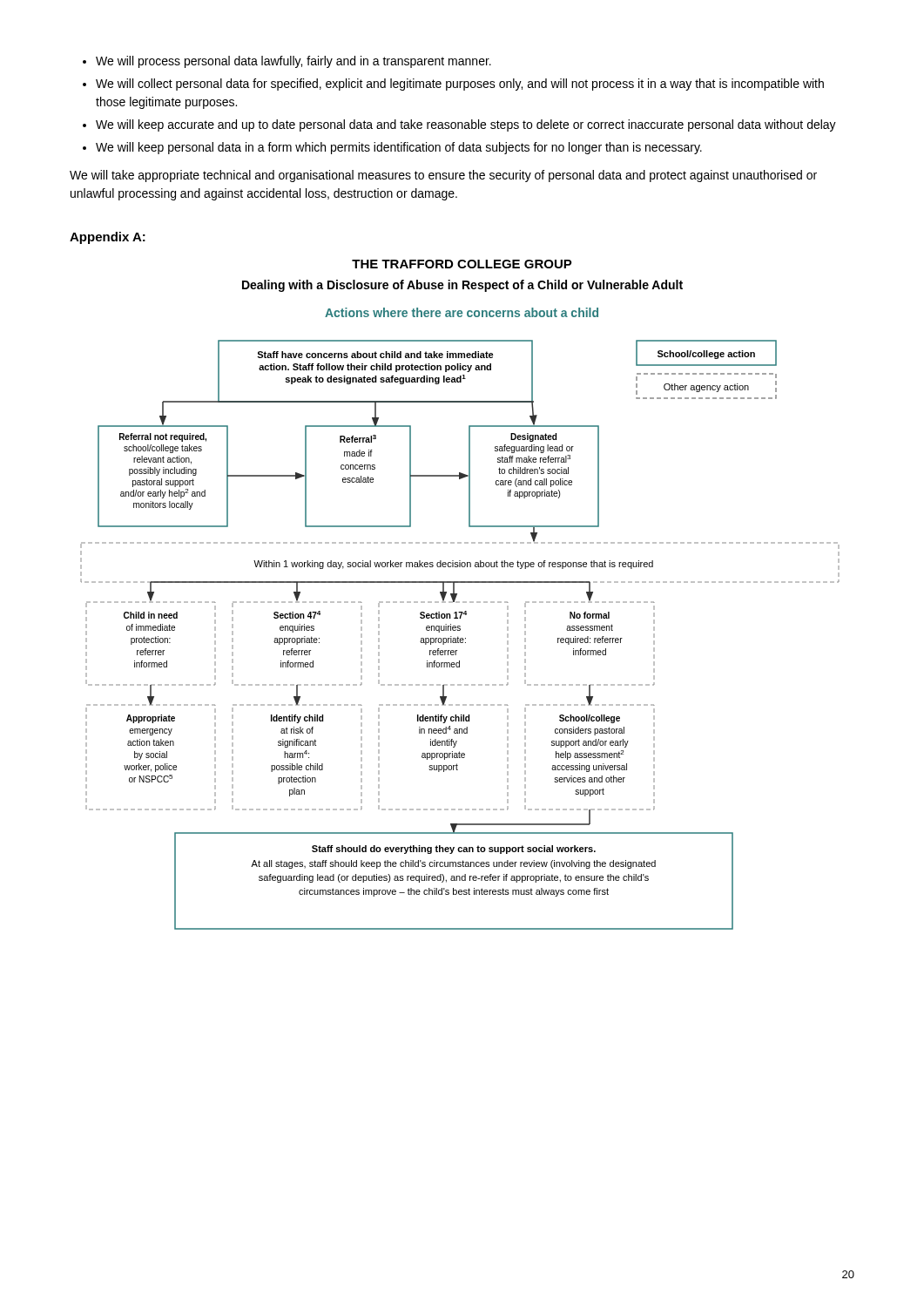
Task: Find the block on this page that starts "We will process personal data lawfully, fairly"
Action: (x=287, y=62)
